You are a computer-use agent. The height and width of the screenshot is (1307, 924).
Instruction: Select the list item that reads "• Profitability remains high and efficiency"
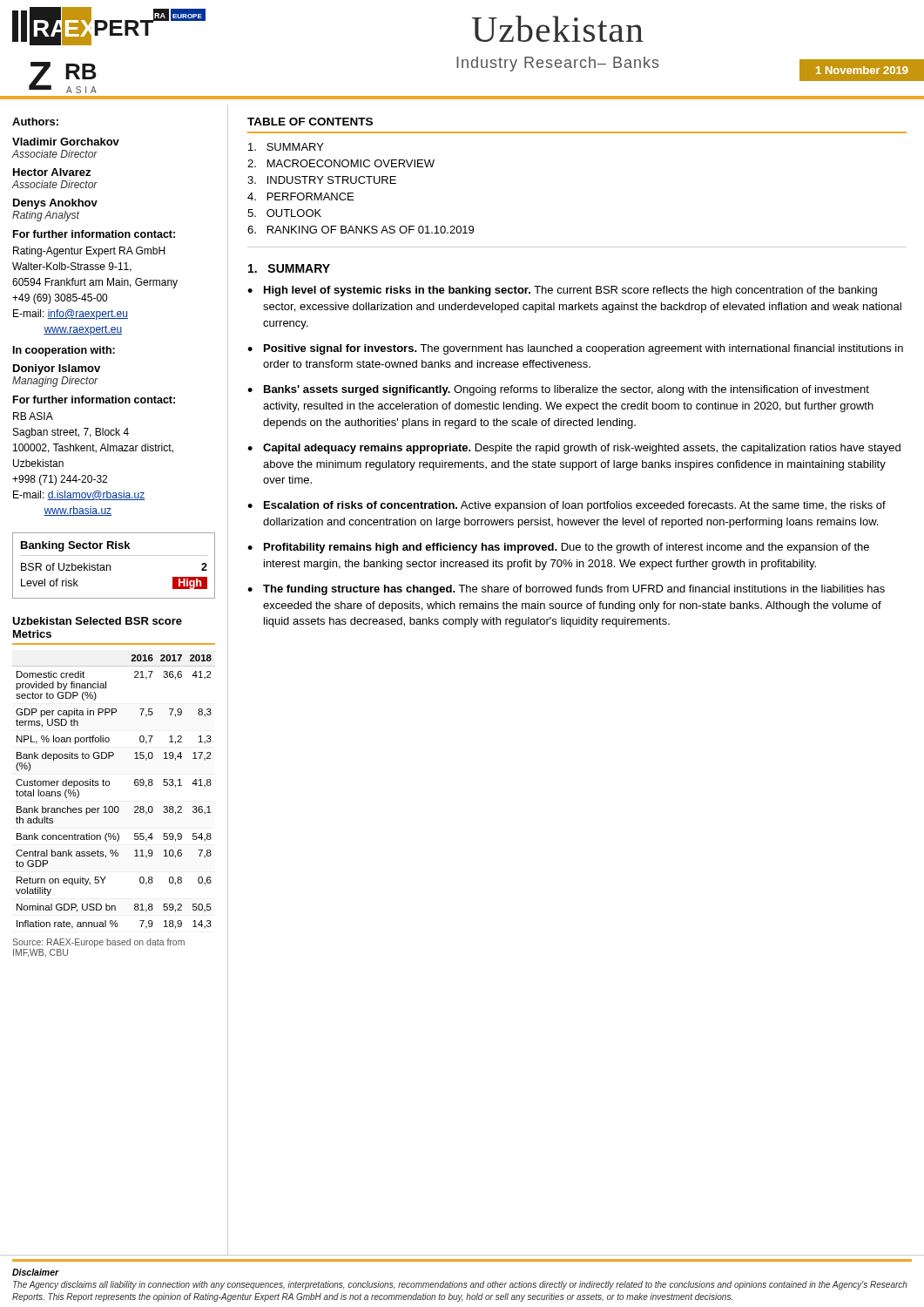577,556
